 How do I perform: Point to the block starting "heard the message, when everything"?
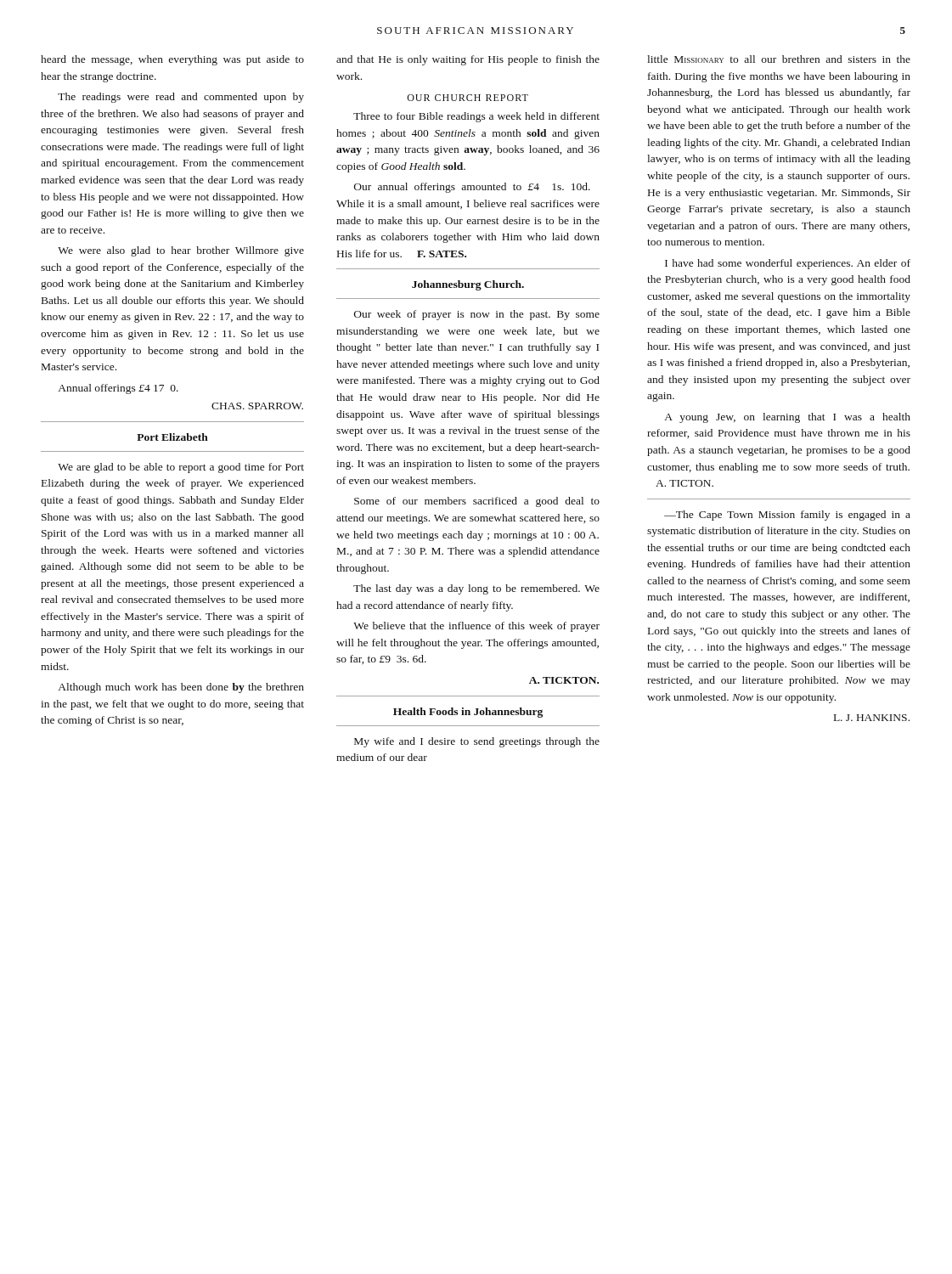172,60
